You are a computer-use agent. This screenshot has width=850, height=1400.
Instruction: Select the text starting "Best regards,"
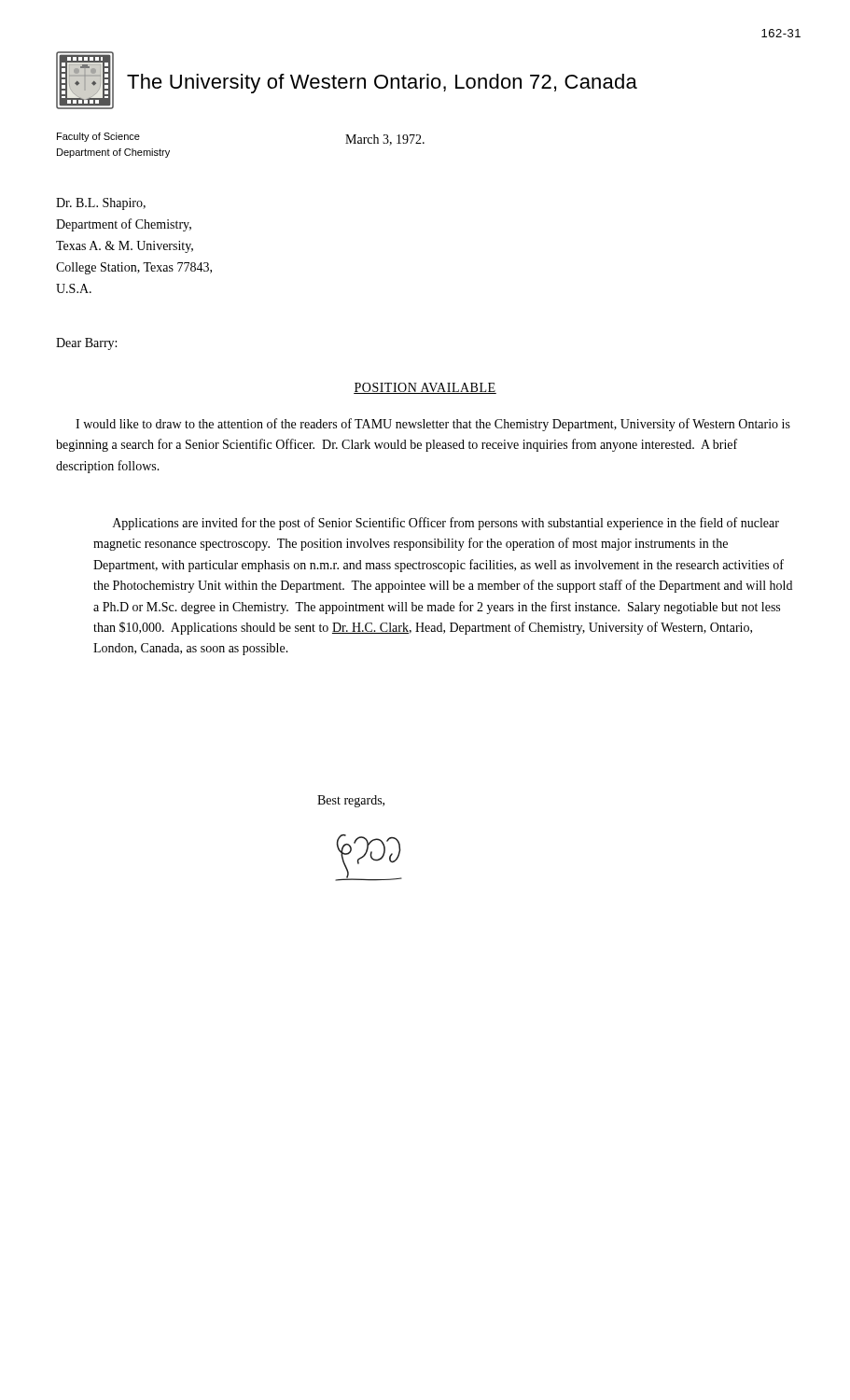click(351, 800)
